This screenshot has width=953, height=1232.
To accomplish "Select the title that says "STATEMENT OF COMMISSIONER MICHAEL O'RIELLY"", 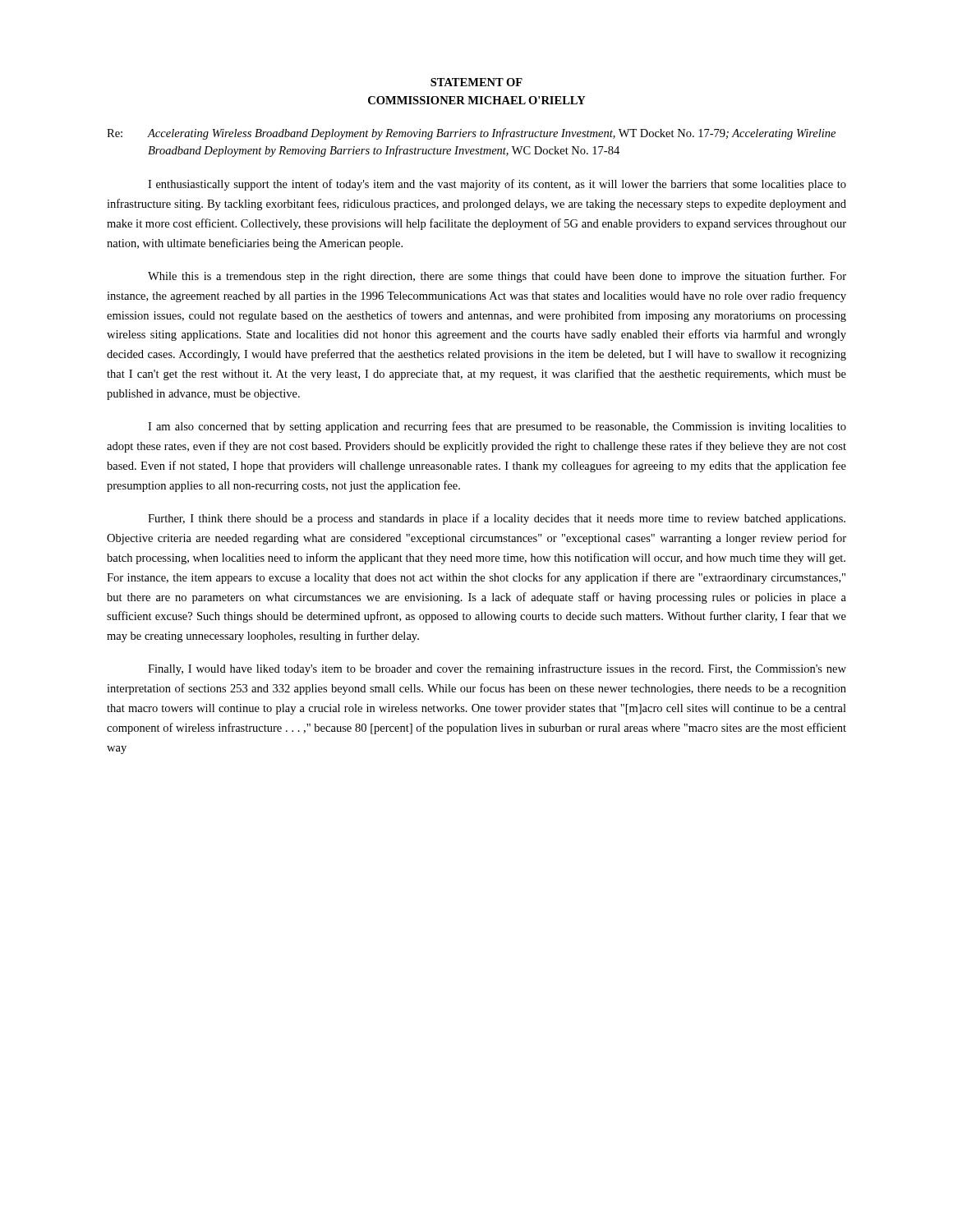I will tap(476, 92).
